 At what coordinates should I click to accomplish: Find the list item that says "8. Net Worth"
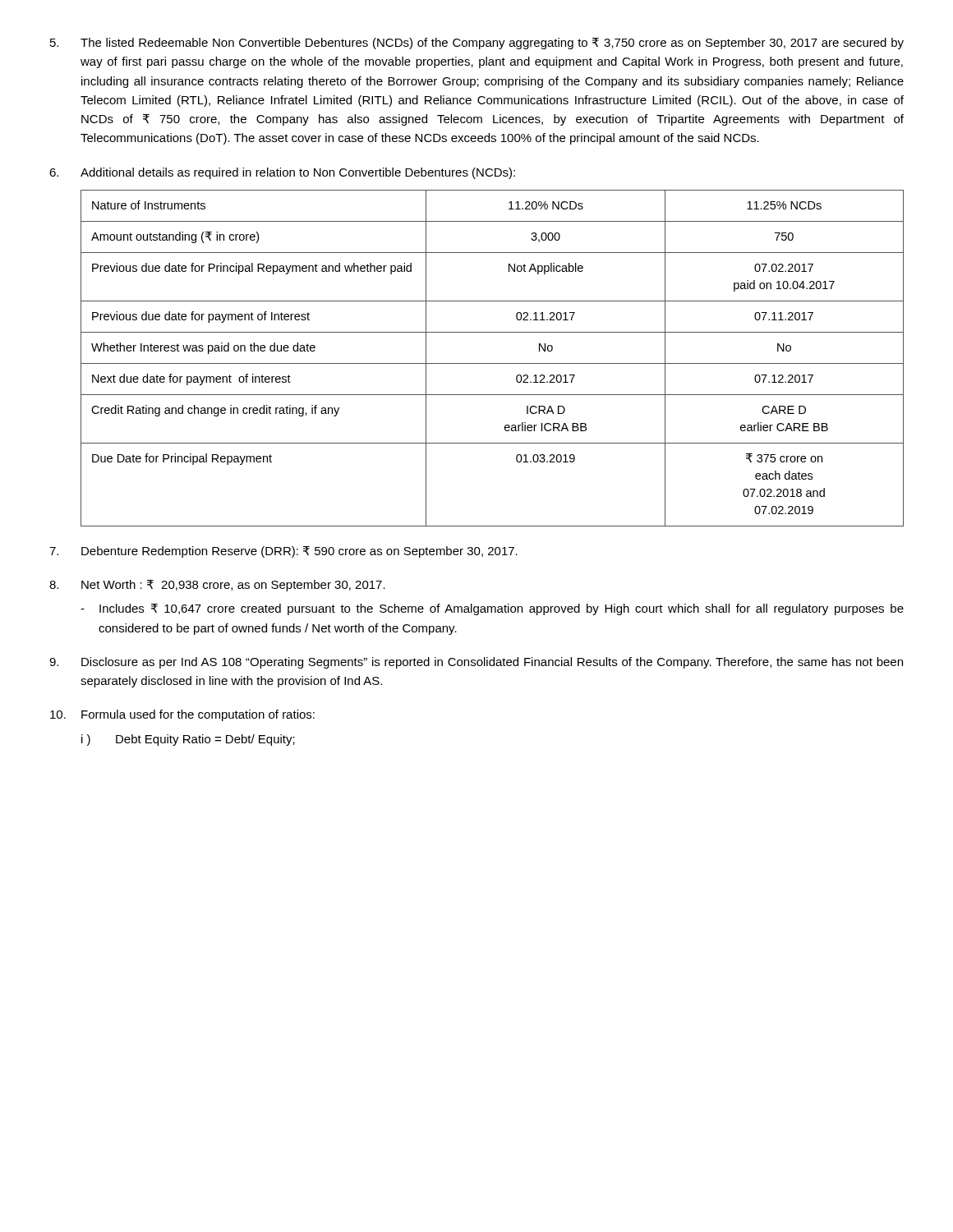(x=217, y=586)
